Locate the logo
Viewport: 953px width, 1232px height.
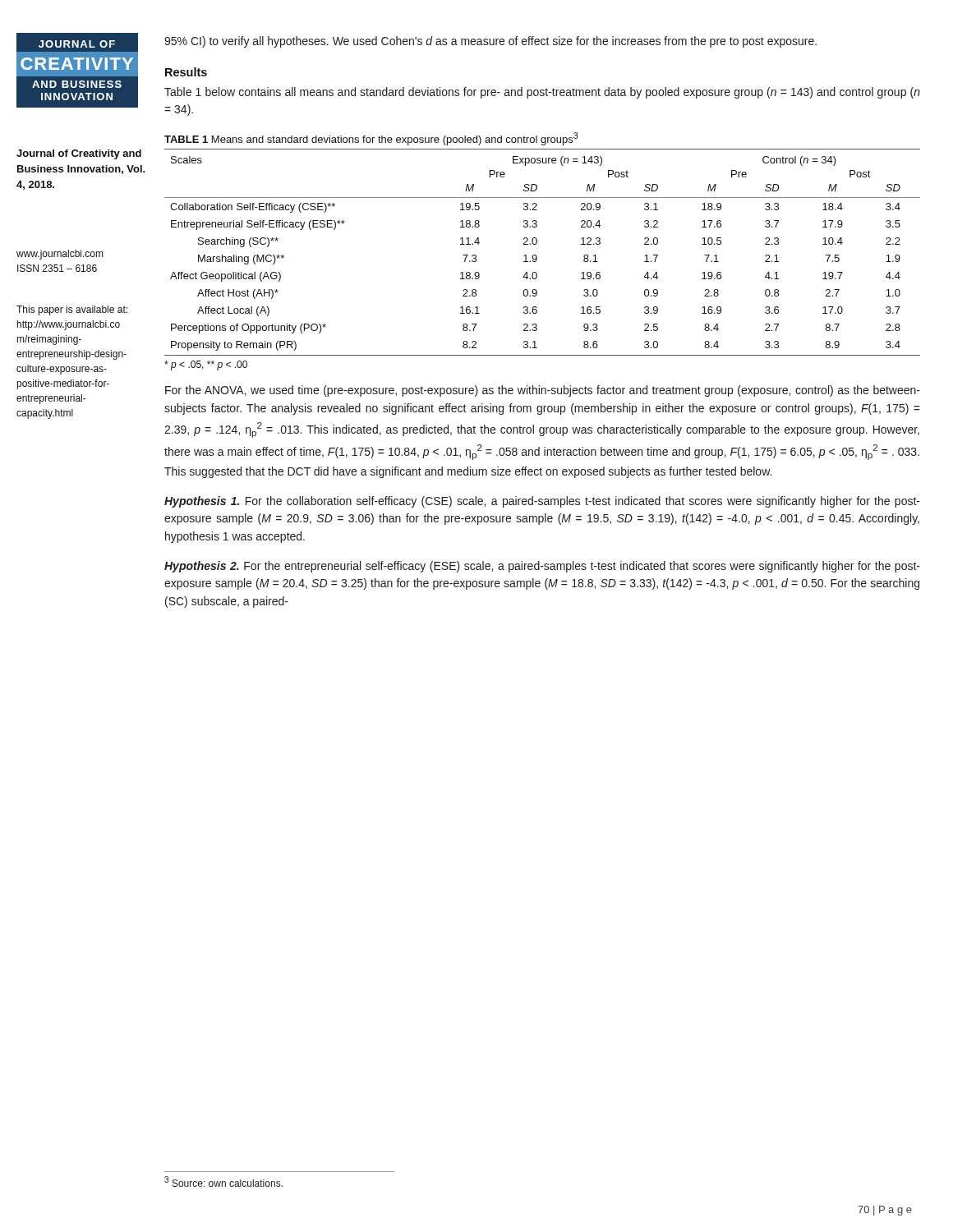click(77, 70)
